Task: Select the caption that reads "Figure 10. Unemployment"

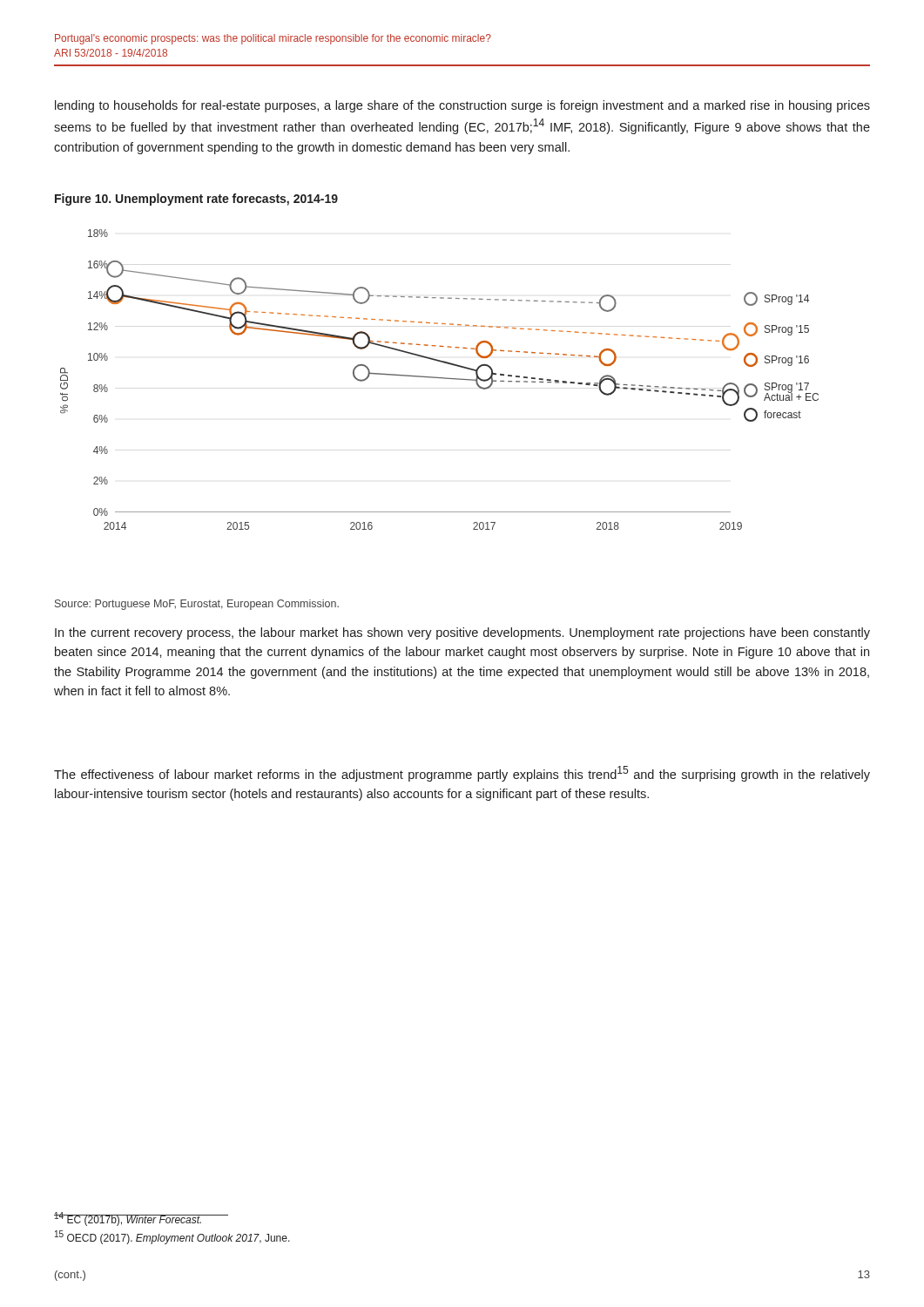Action: point(196,200)
